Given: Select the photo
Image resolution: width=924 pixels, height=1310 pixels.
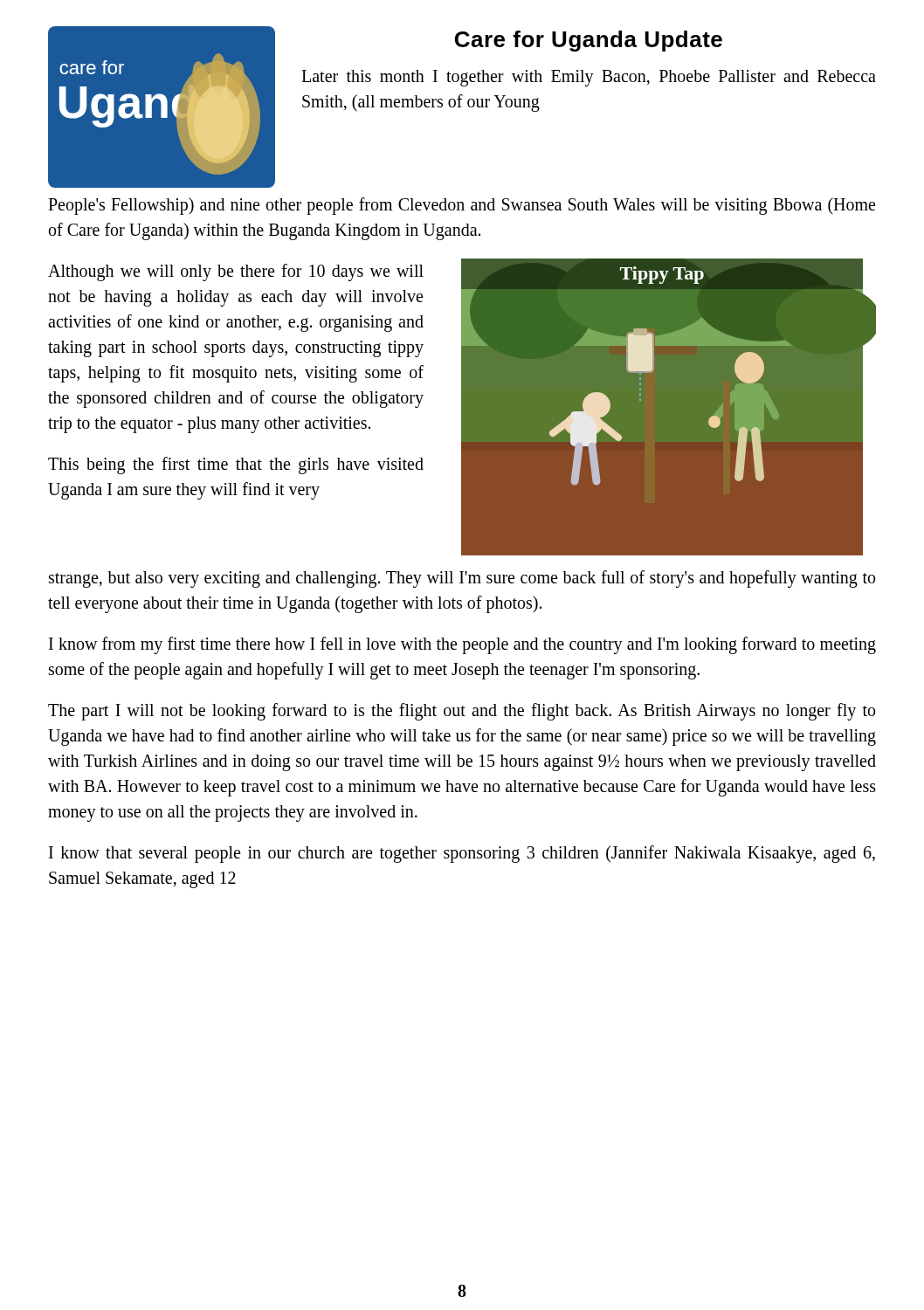Looking at the screenshot, I should pyautogui.click(x=662, y=409).
